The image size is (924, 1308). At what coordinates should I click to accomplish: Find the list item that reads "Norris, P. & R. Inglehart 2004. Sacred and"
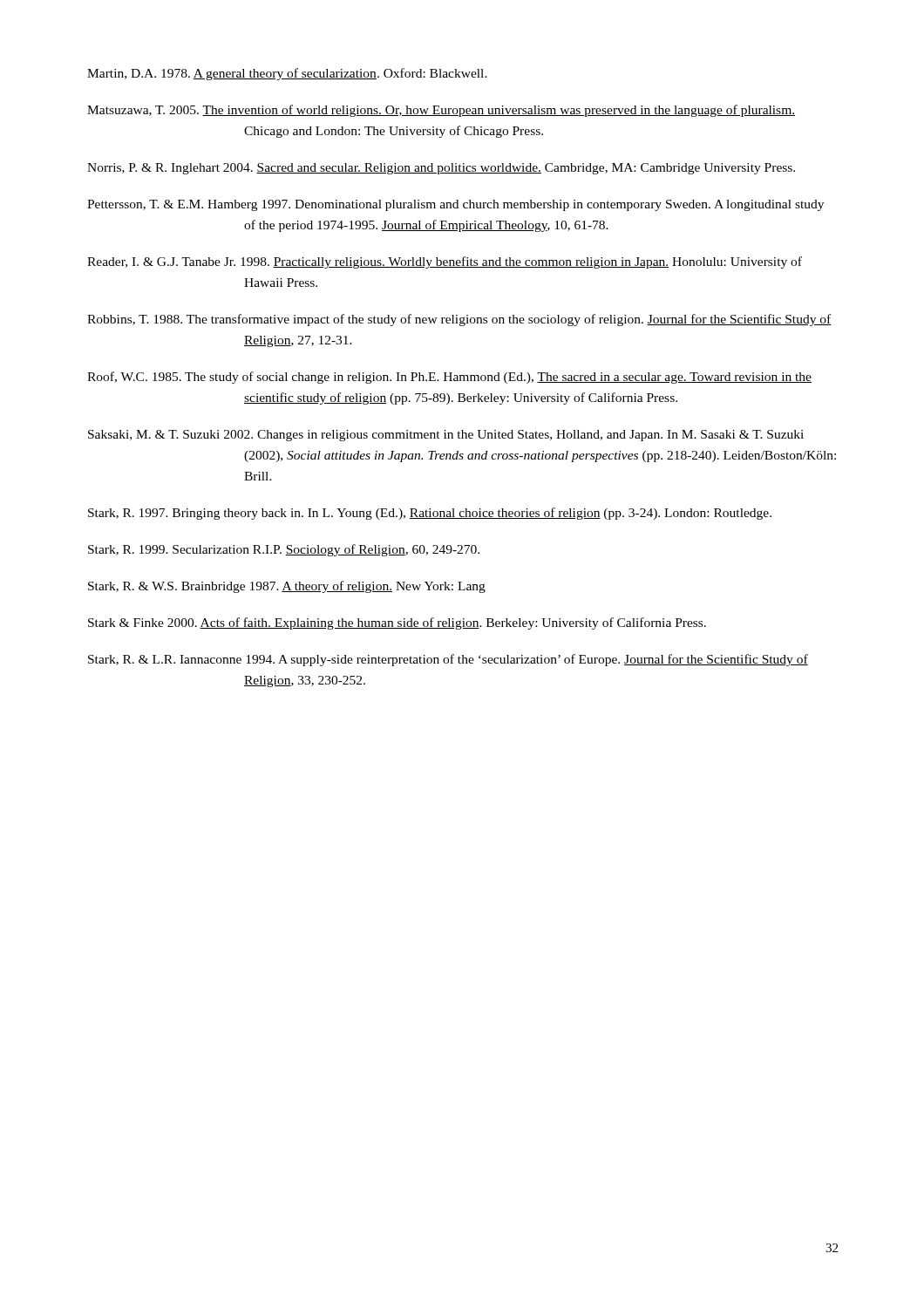tap(442, 167)
